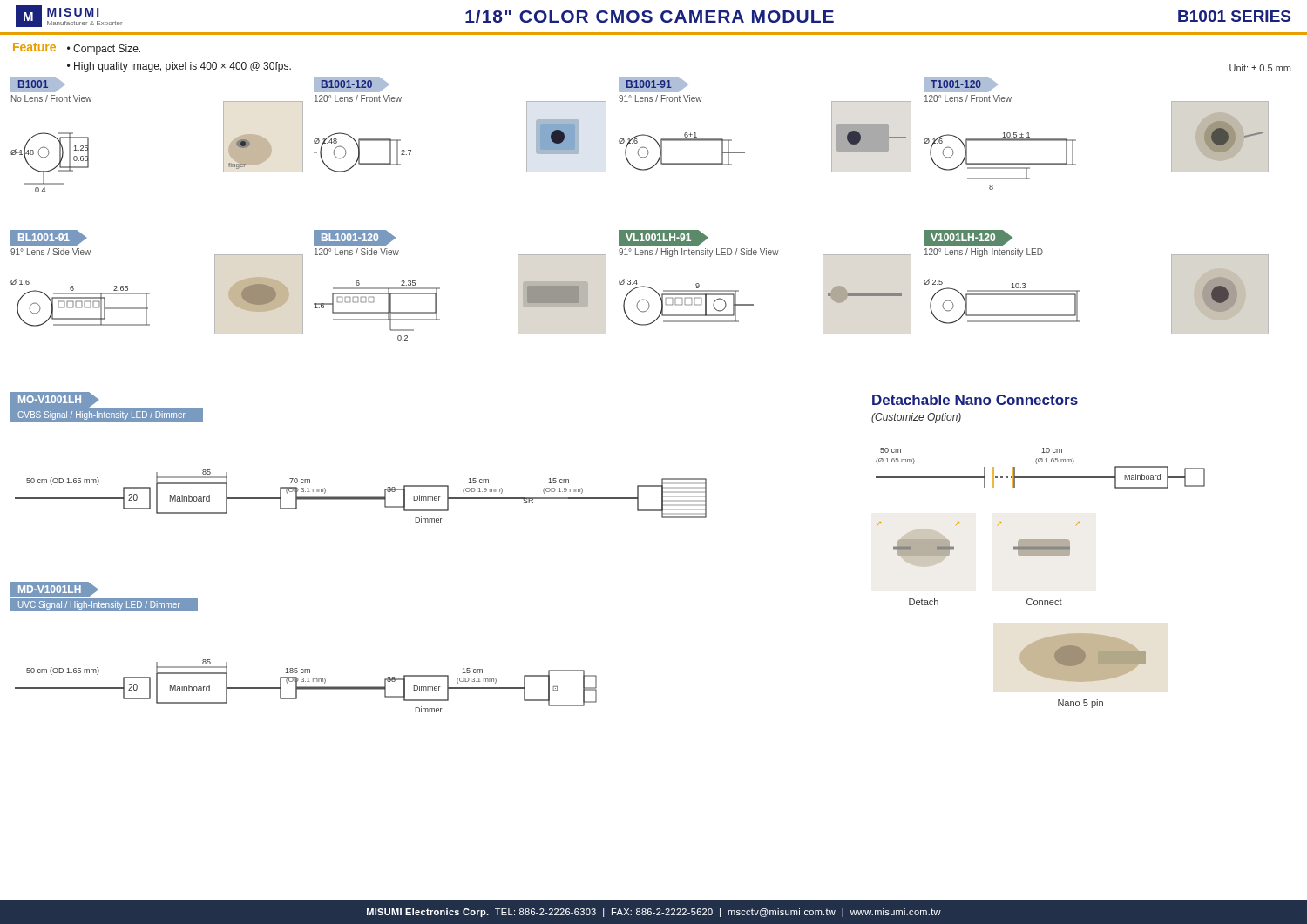Point to the section header beginning "MO-V1001LH CVBS Signal"
Image resolution: width=1307 pixels, height=924 pixels.
click(x=107, y=407)
